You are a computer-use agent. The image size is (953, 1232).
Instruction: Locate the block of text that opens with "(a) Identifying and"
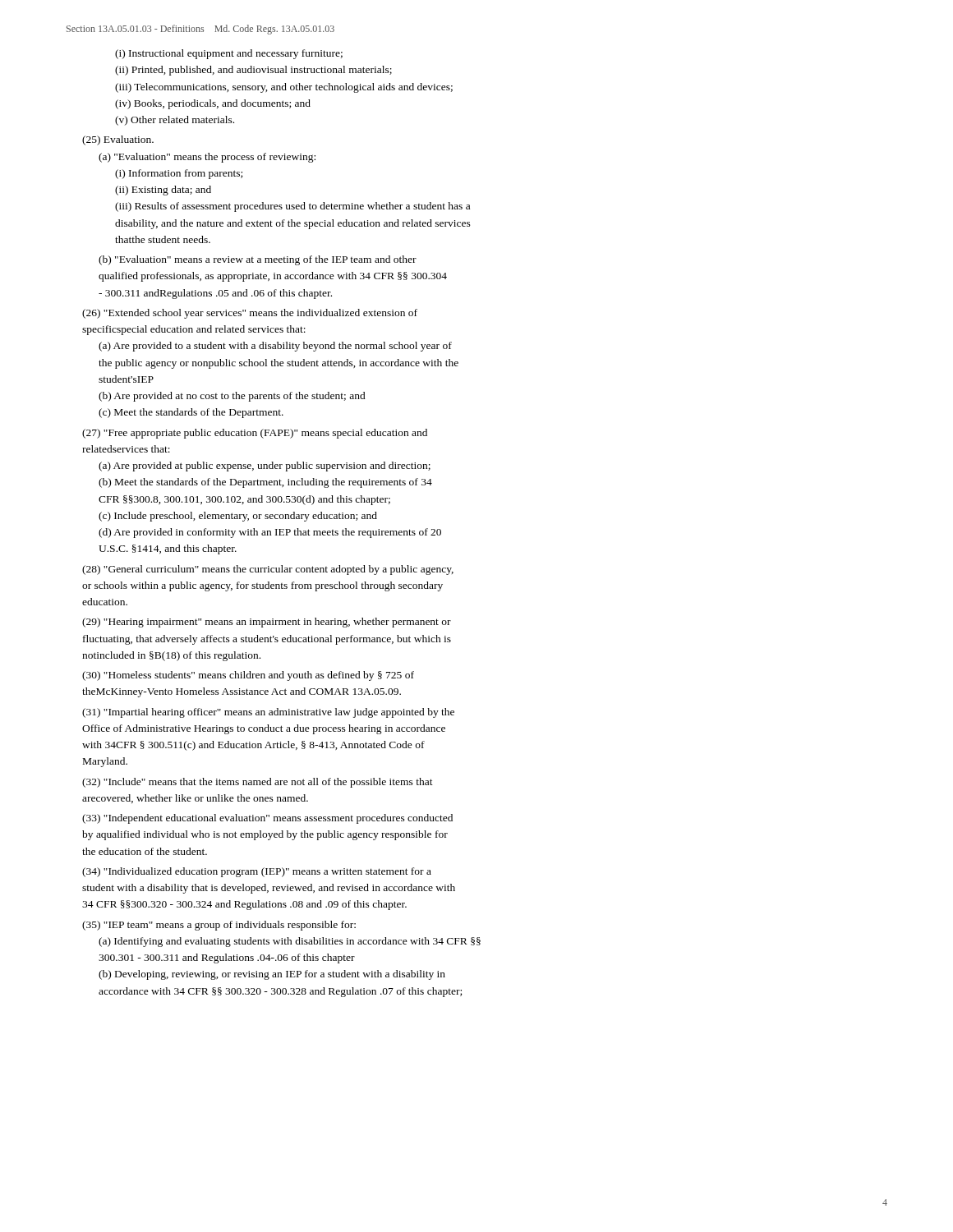click(290, 949)
